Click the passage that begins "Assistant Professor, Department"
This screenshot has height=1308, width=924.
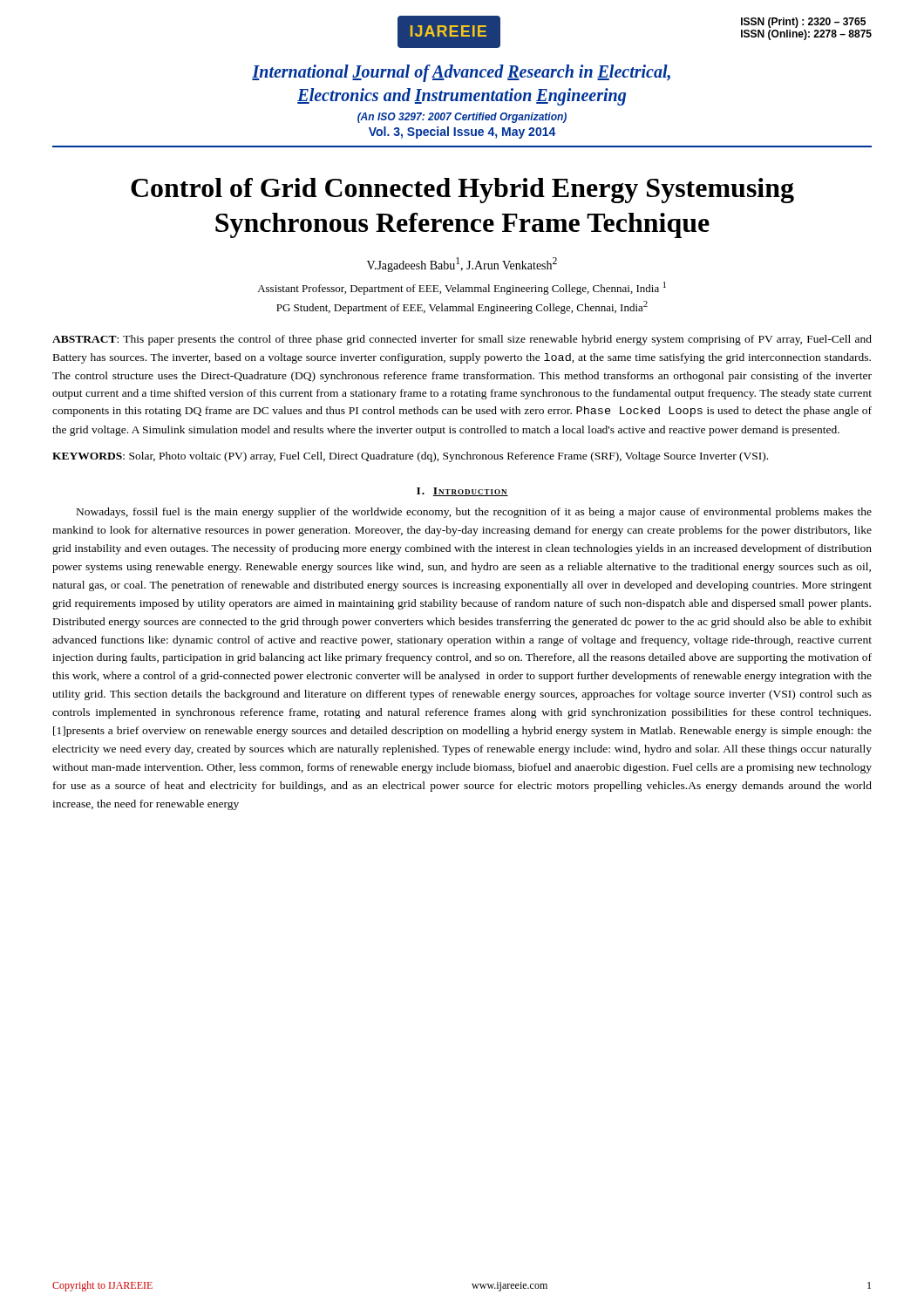pos(462,297)
